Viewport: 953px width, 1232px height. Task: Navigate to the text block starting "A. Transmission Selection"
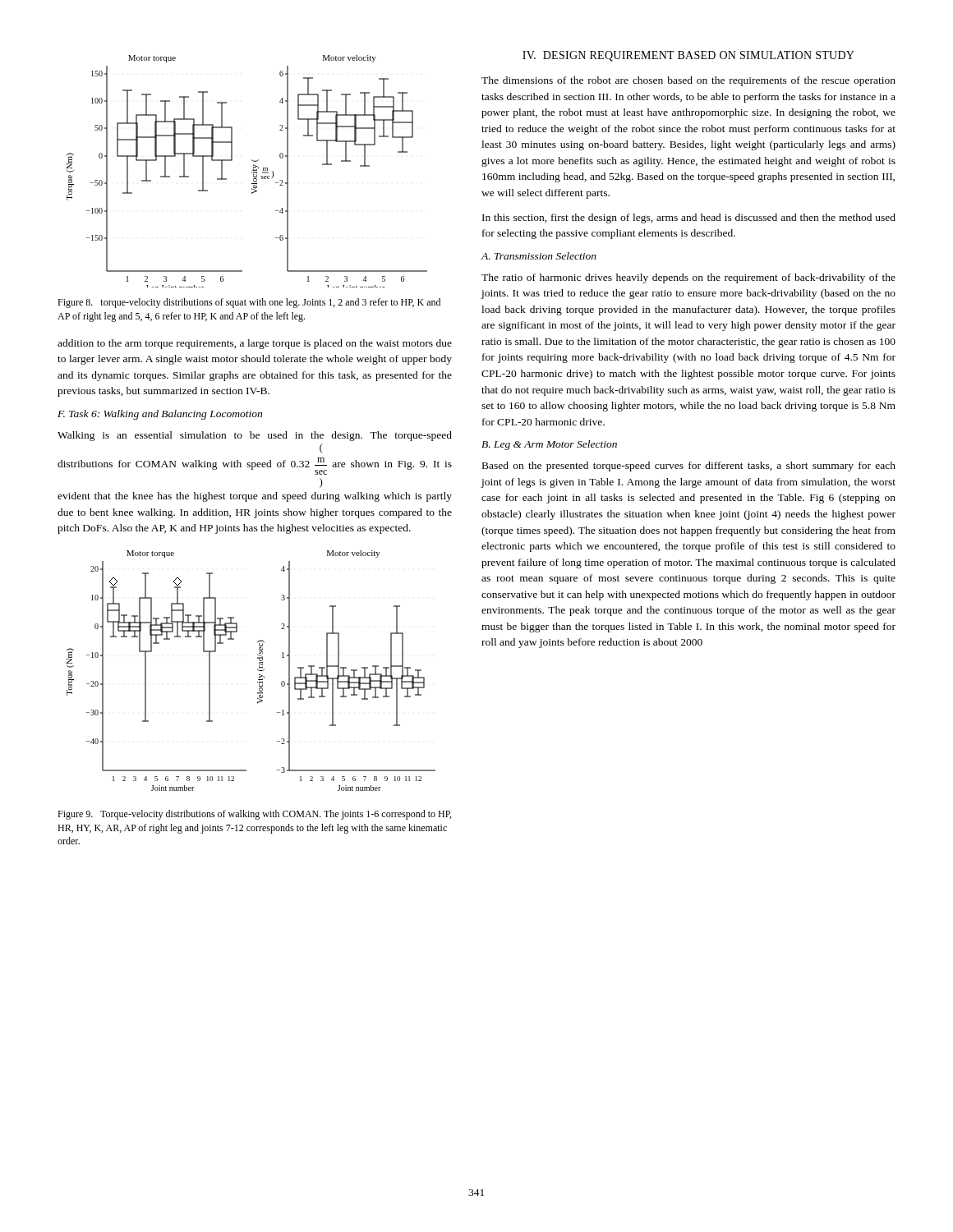pyautogui.click(x=539, y=256)
